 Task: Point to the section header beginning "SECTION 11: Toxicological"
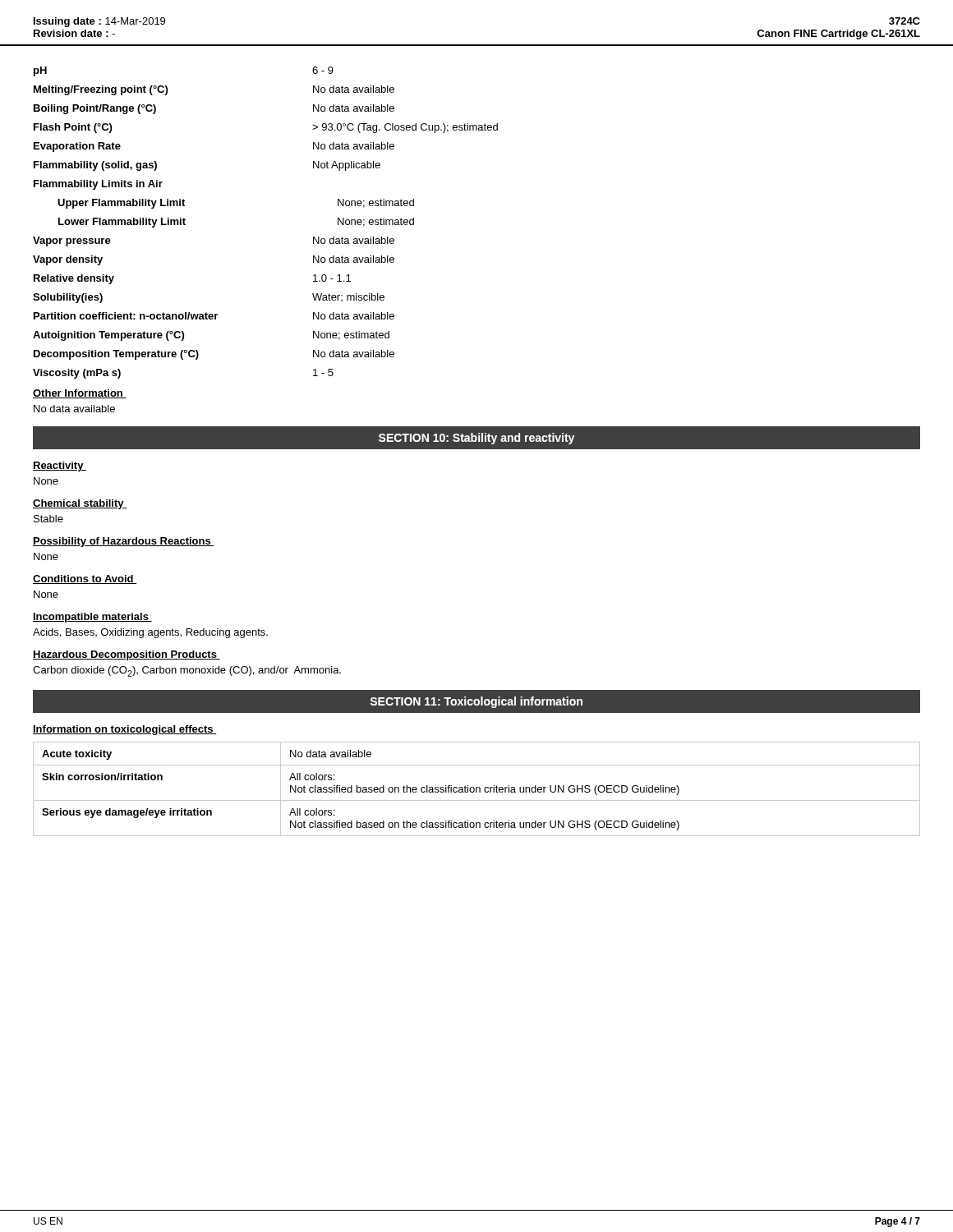[x=476, y=701]
